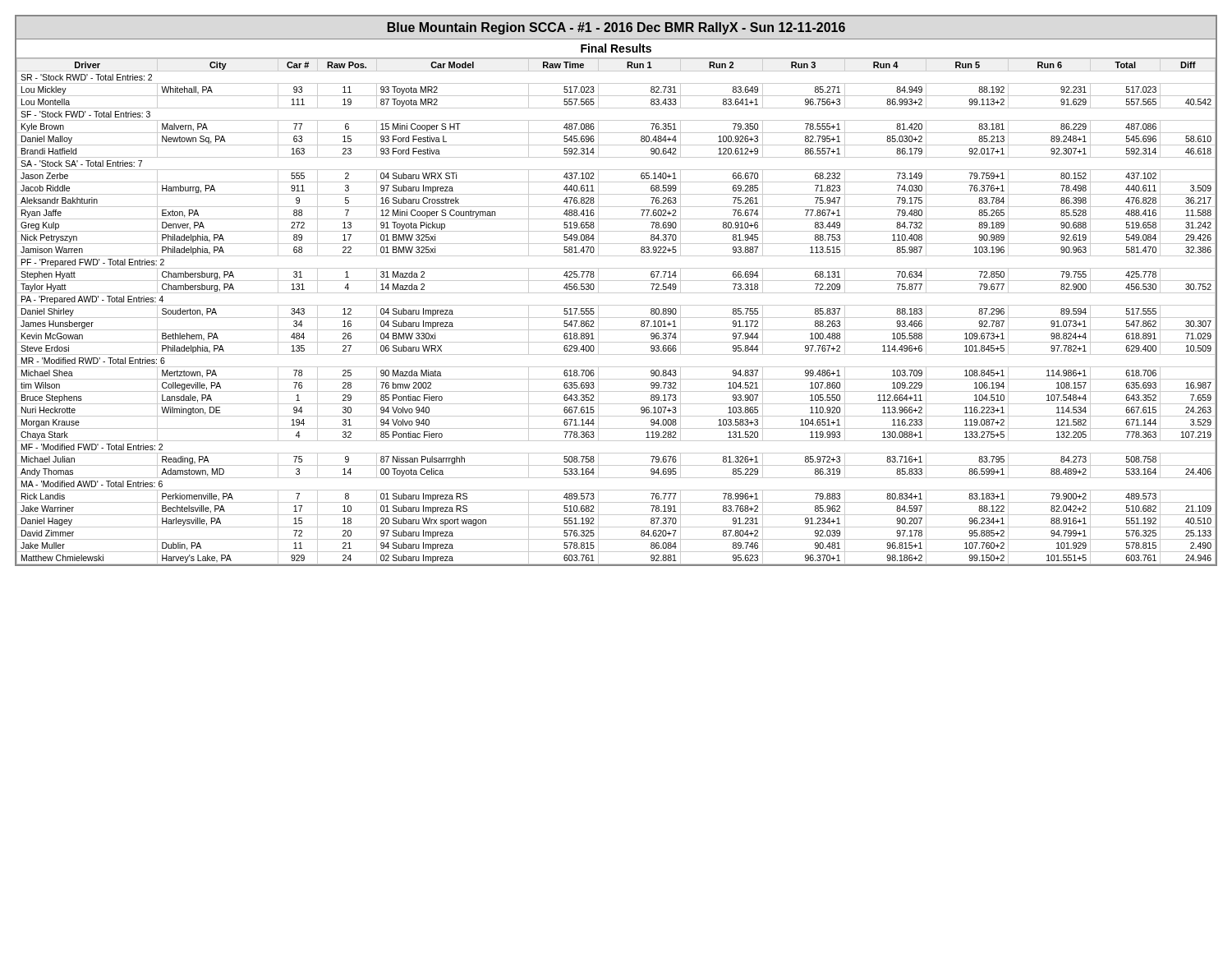Locate the title that opens with "Blue Mountain Region SCCA - #1"
The image size is (1232, 953).
click(x=616, y=28)
